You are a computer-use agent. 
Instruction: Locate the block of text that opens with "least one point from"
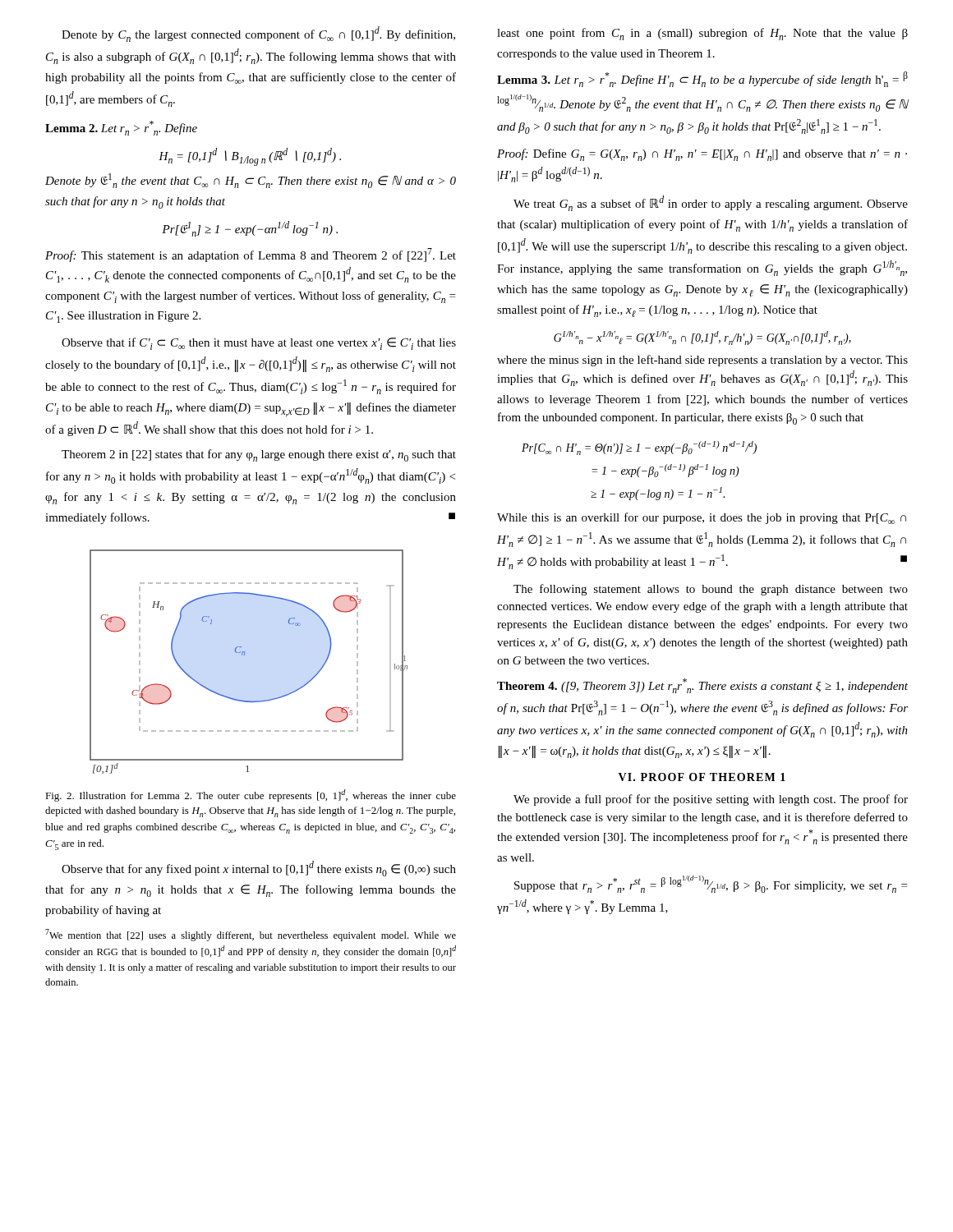pyautogui.click(x=702, y=44)
